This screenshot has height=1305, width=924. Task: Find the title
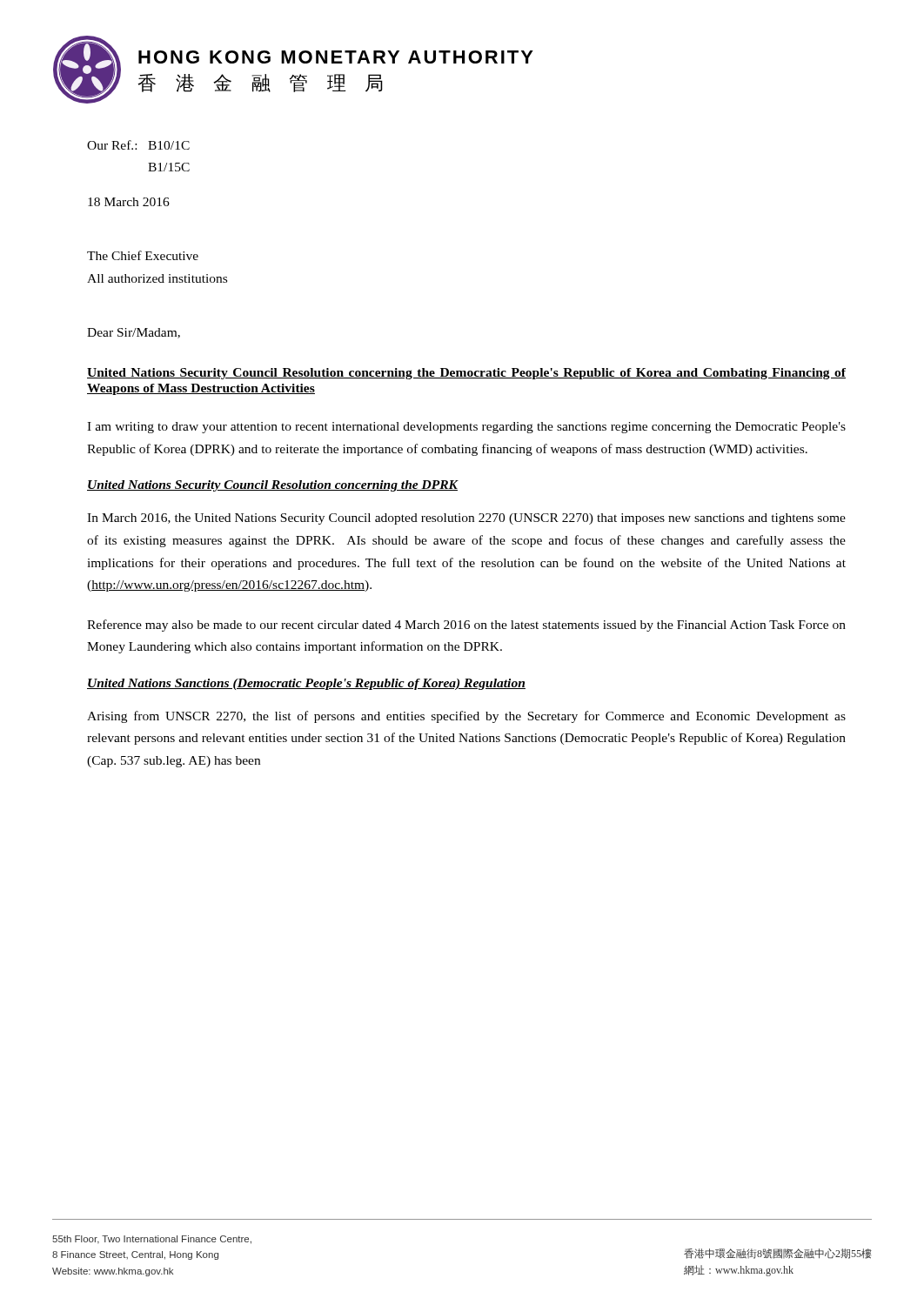[x=466, y=380]
